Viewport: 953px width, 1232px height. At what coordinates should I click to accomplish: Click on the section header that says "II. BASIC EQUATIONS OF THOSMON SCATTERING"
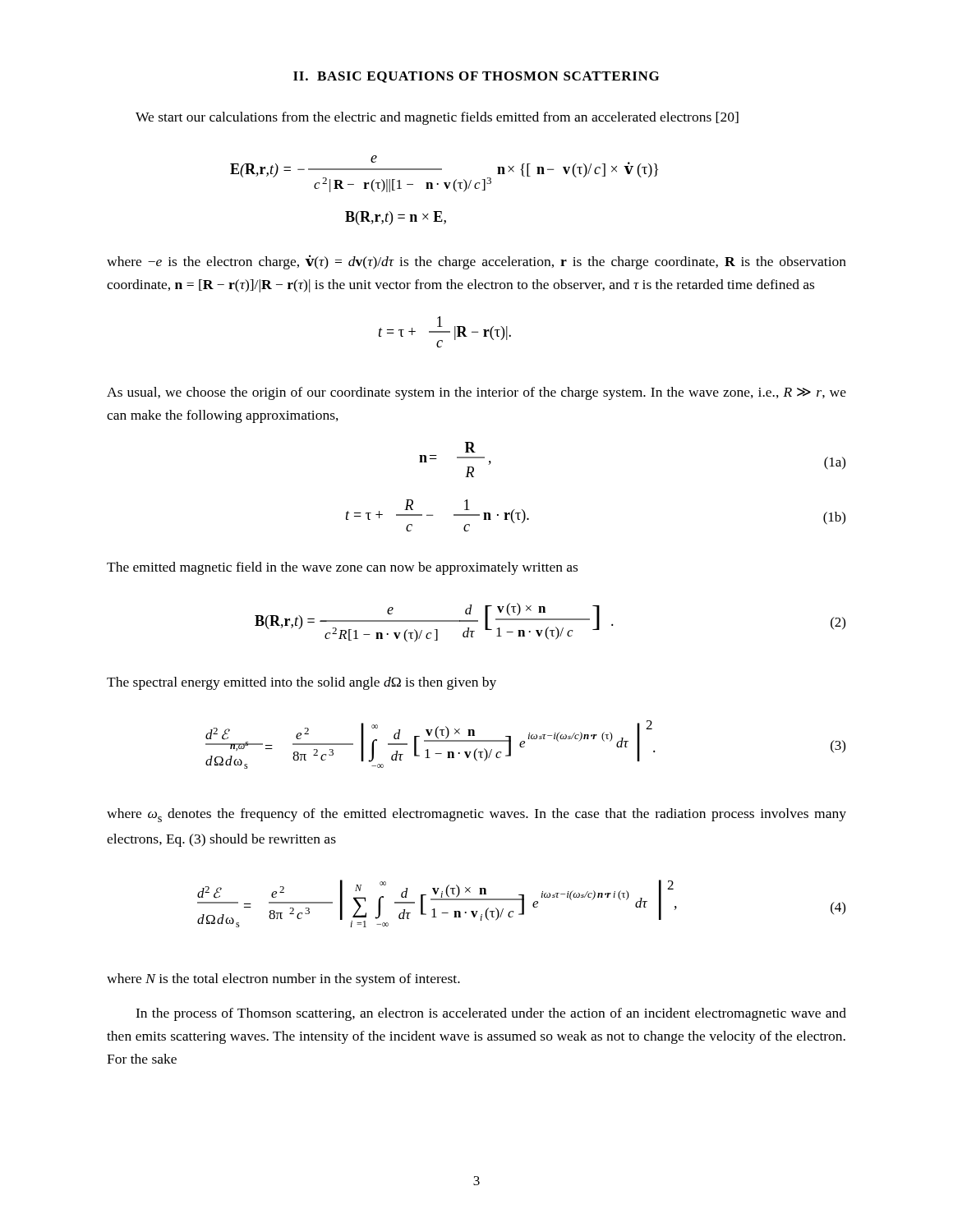click(x=476, y=76)
